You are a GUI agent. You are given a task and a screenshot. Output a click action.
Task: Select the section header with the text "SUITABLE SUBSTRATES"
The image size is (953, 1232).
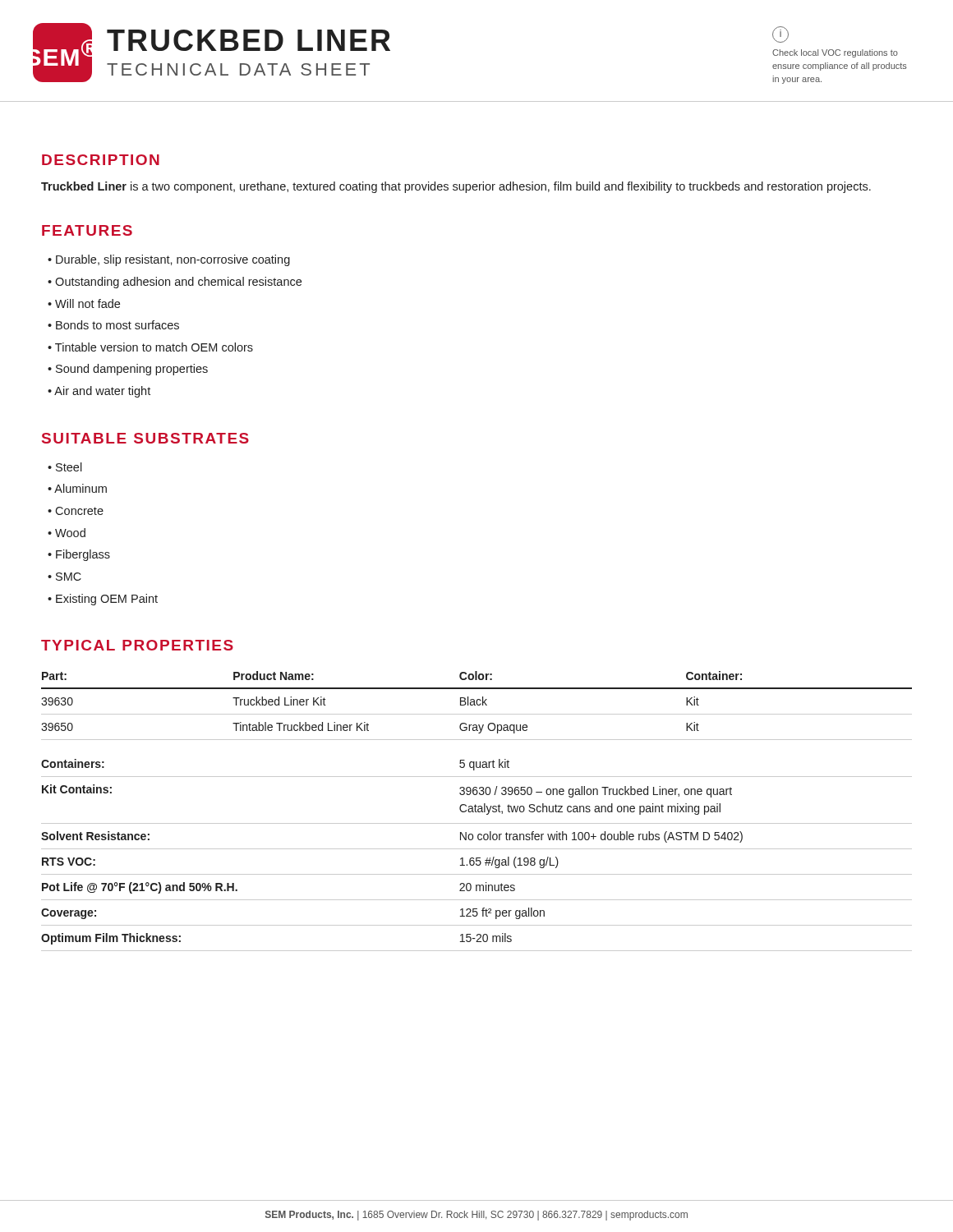tap(146, 438)
